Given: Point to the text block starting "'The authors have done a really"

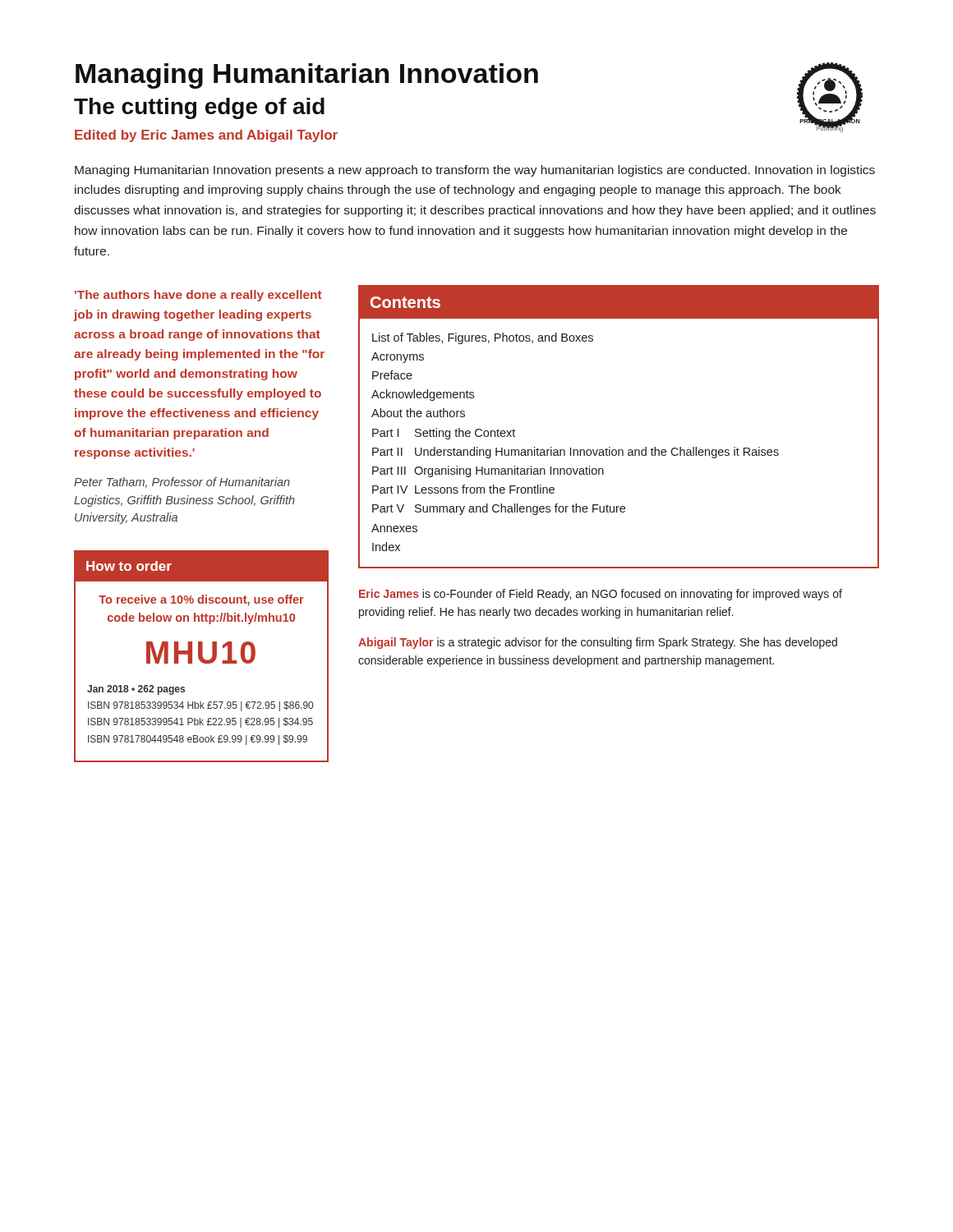Looking at the screenshot, I should 201,373.
